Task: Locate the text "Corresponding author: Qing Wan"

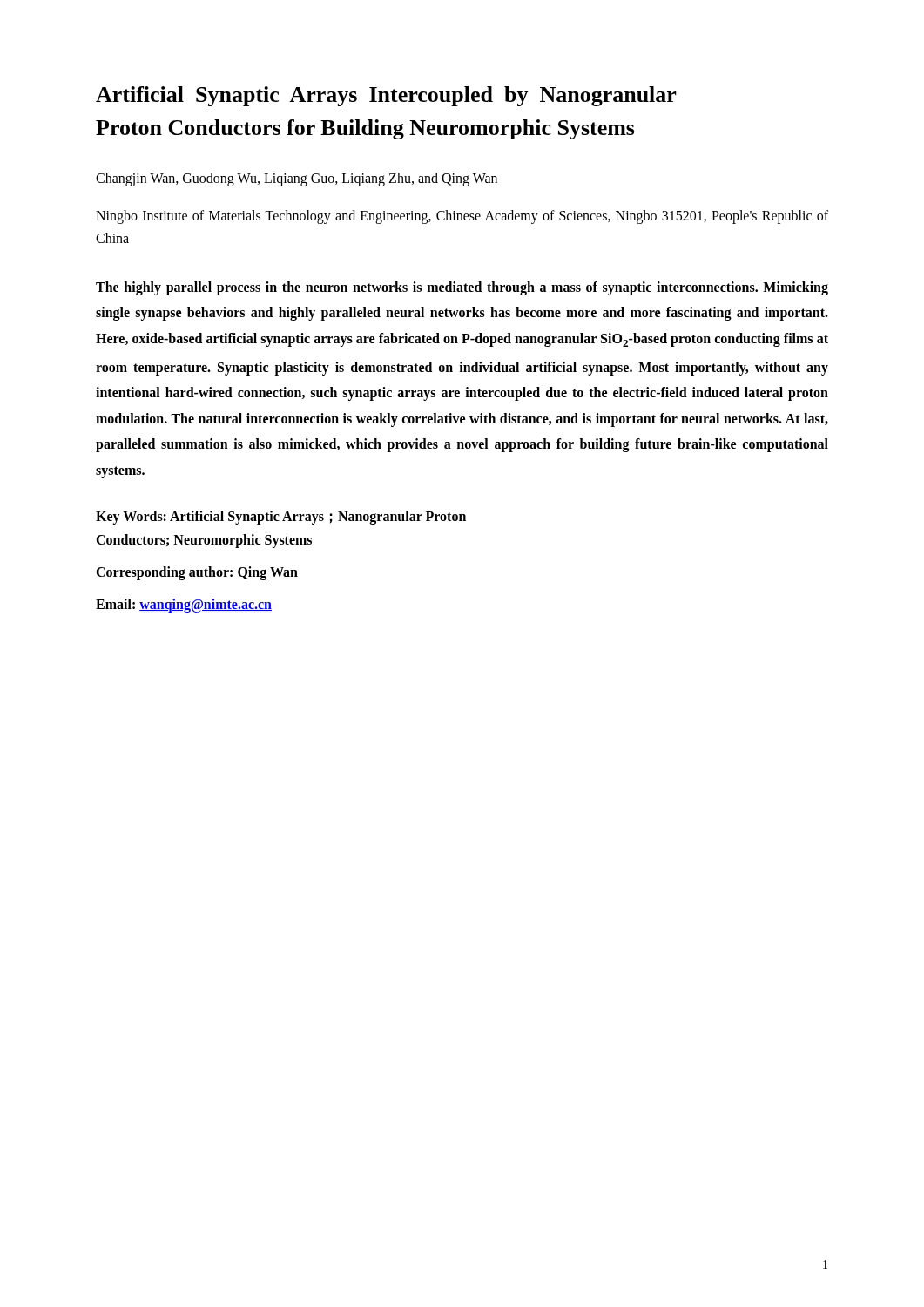Action: [x=197, y=572]
